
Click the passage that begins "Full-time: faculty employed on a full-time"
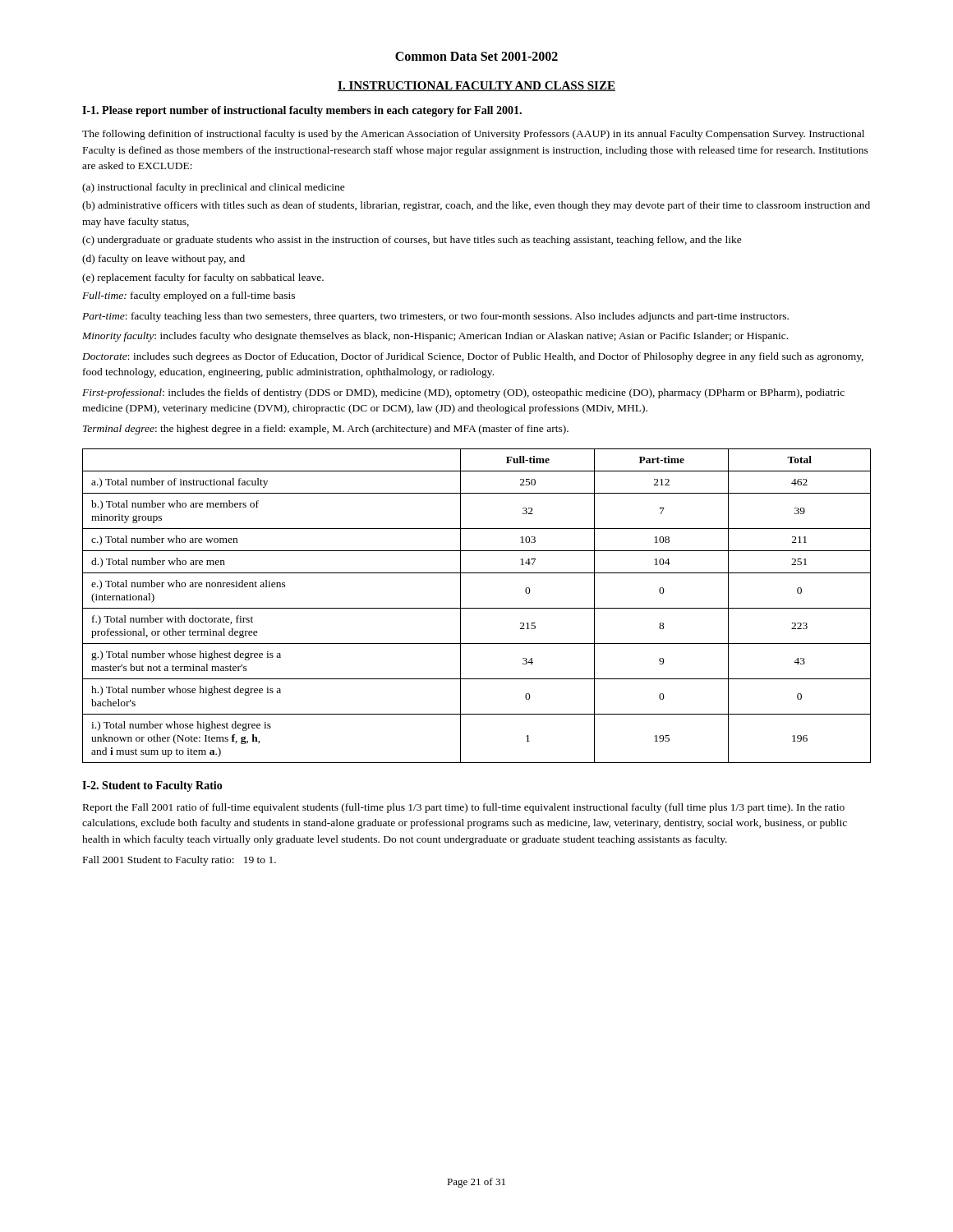[189, 297]
